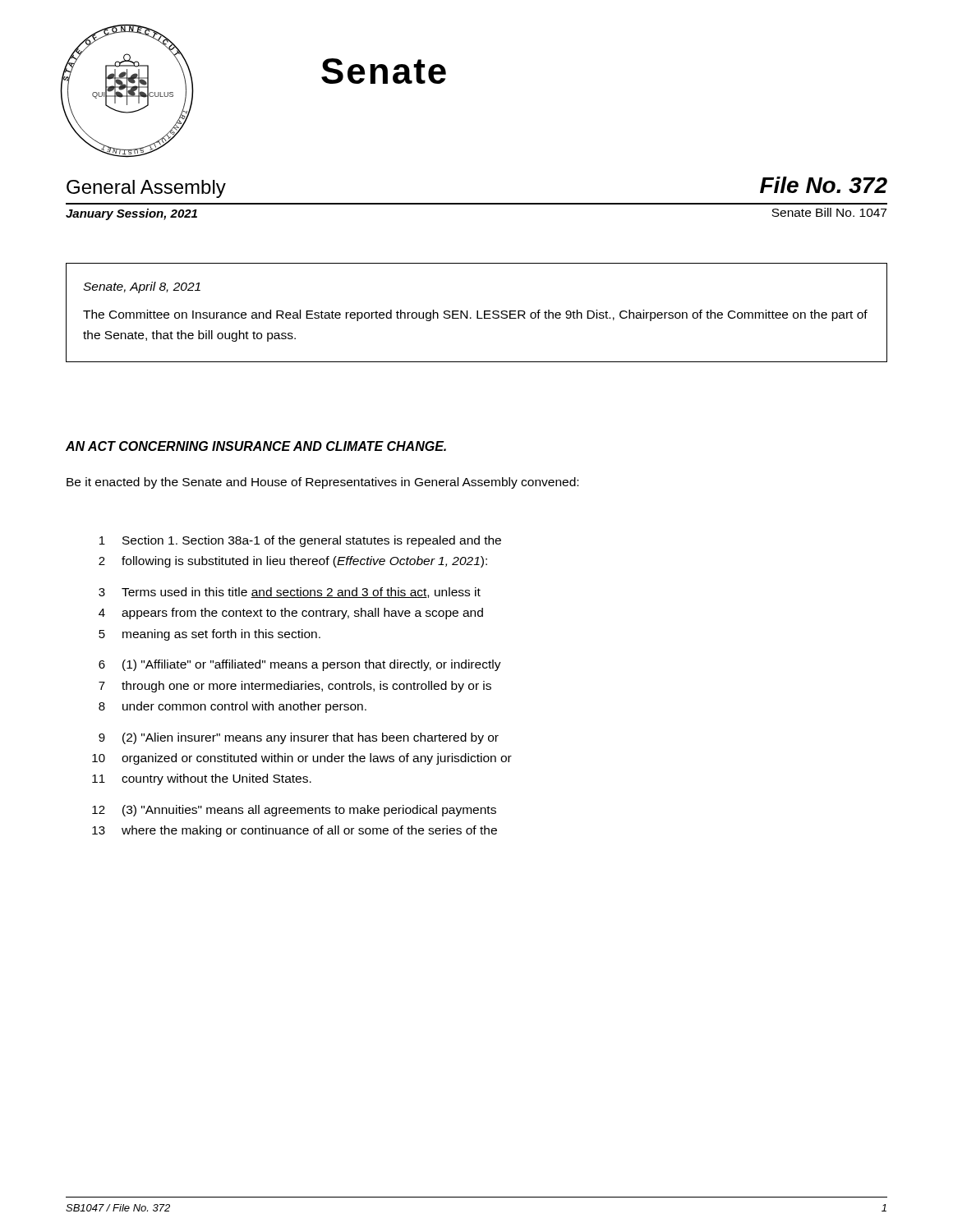Select the passage starting "9 (2) "Alien insurer" means"
Screen dimensions: 1232x953
pos(476,737)
